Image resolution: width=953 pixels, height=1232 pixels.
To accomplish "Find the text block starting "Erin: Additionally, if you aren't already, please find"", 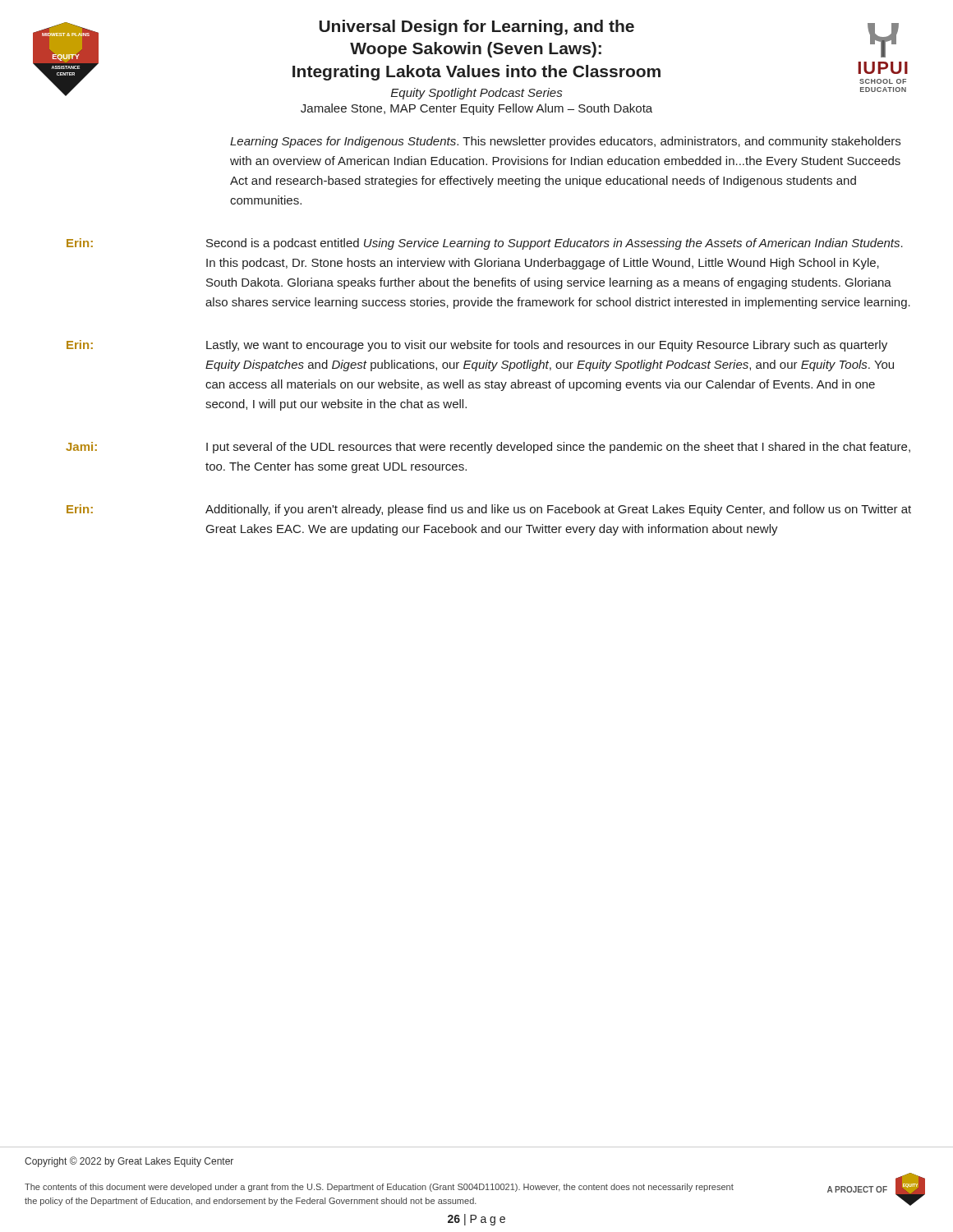I will pyautogui.click(x=489, y=519).
